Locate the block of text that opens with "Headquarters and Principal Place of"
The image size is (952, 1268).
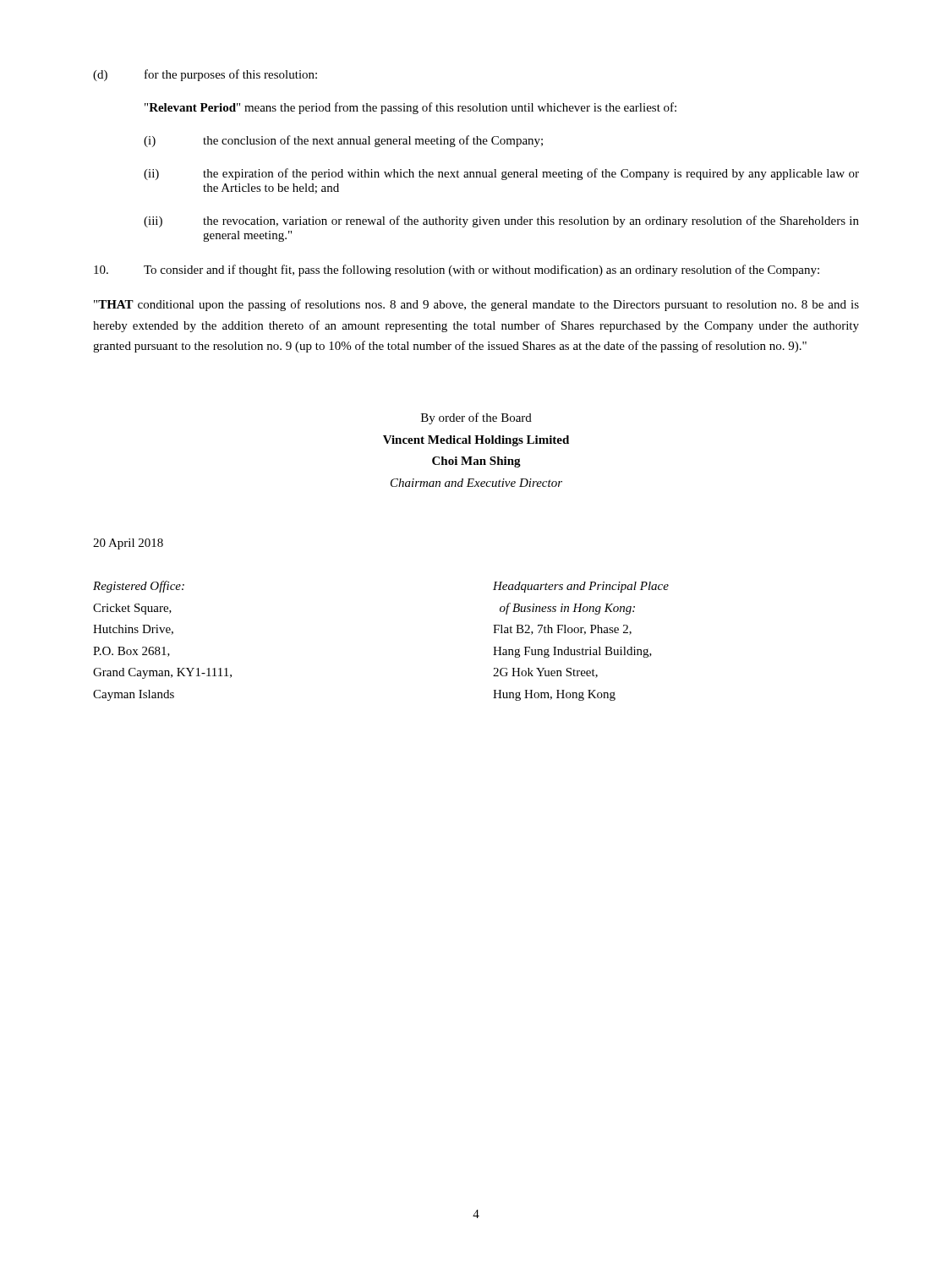(581, 640)
